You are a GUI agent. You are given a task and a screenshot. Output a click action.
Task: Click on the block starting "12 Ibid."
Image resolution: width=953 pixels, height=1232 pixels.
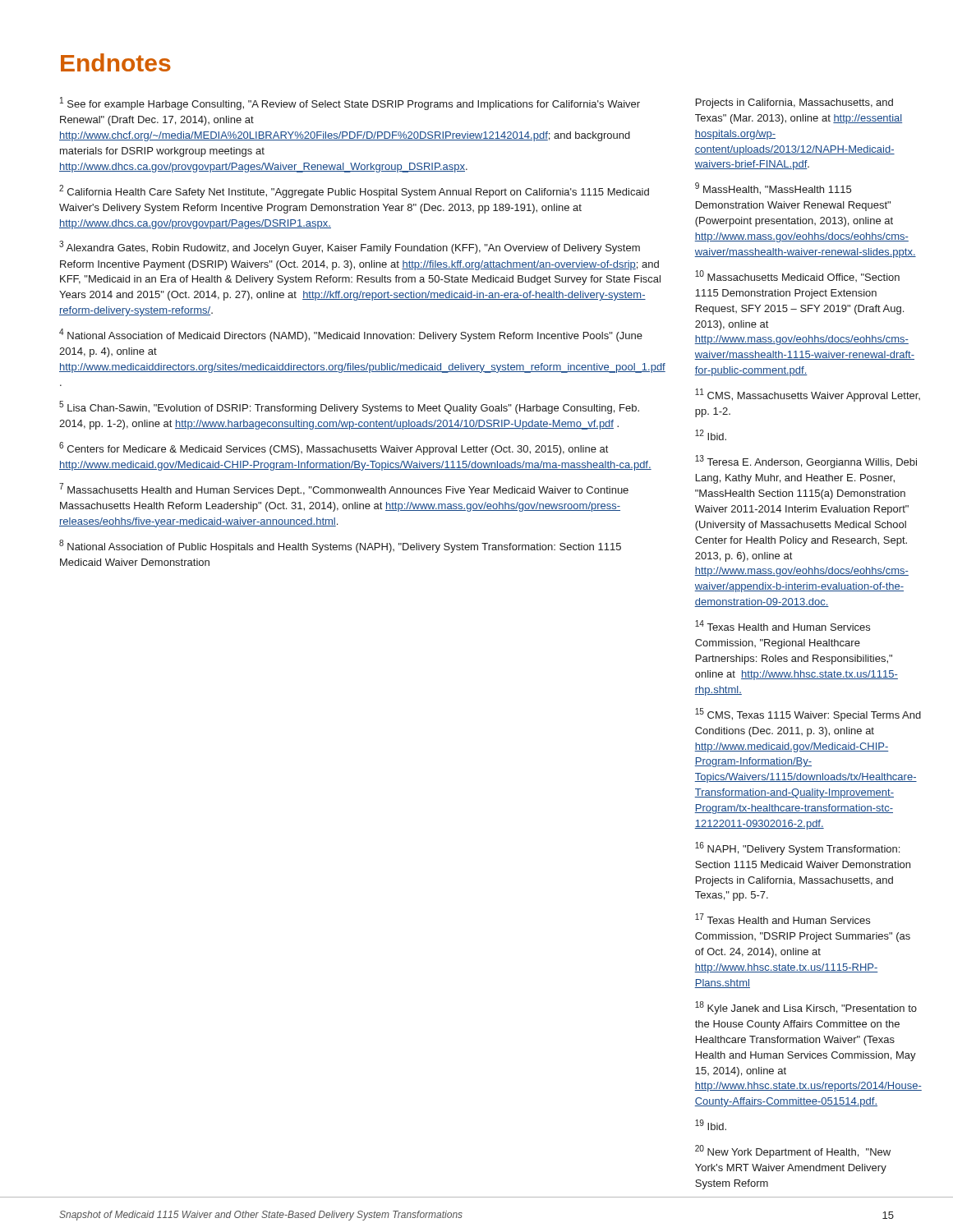(711, 435)
